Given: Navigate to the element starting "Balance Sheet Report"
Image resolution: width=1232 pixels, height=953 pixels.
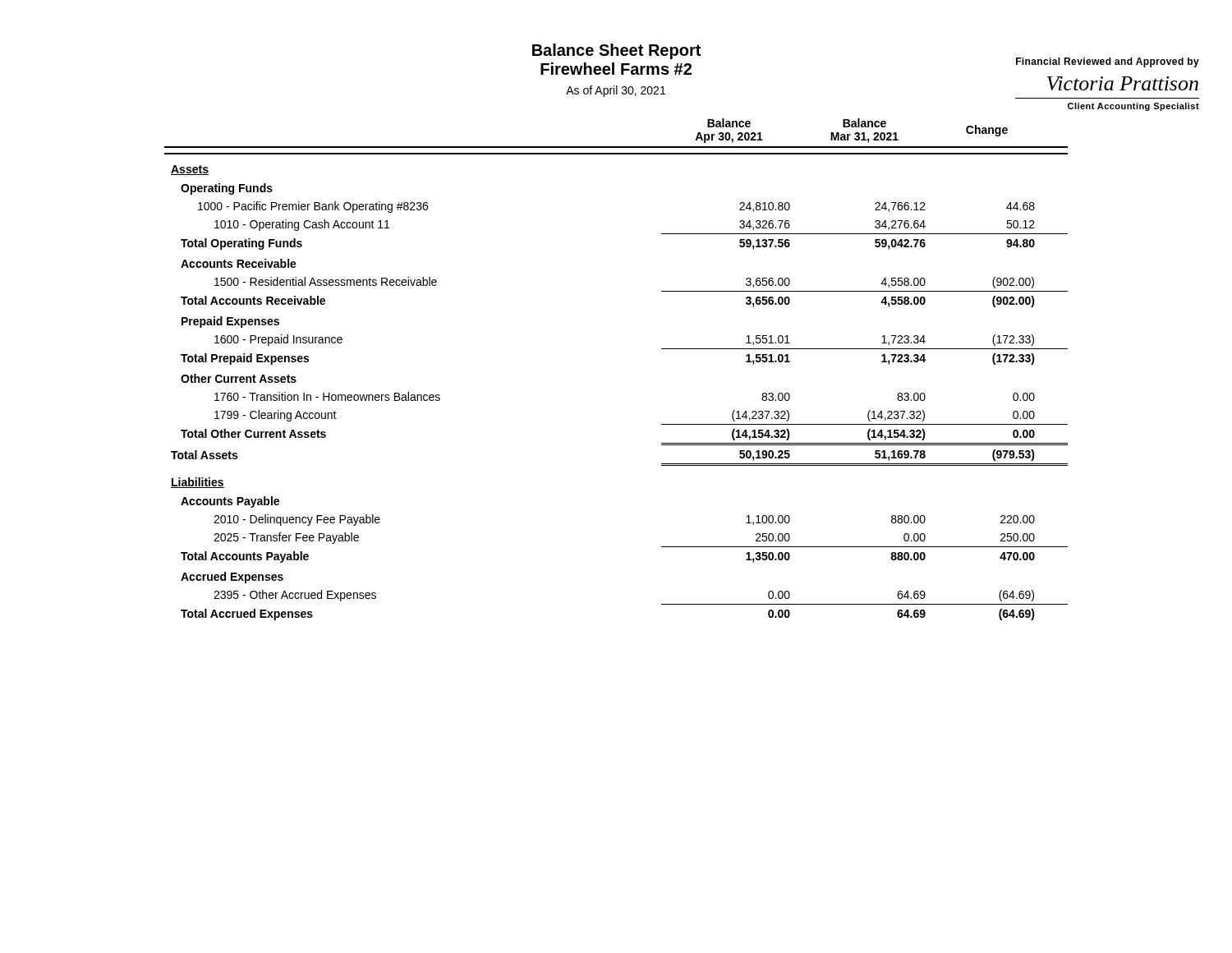Looking at the screenshot, I should (616, 50).
